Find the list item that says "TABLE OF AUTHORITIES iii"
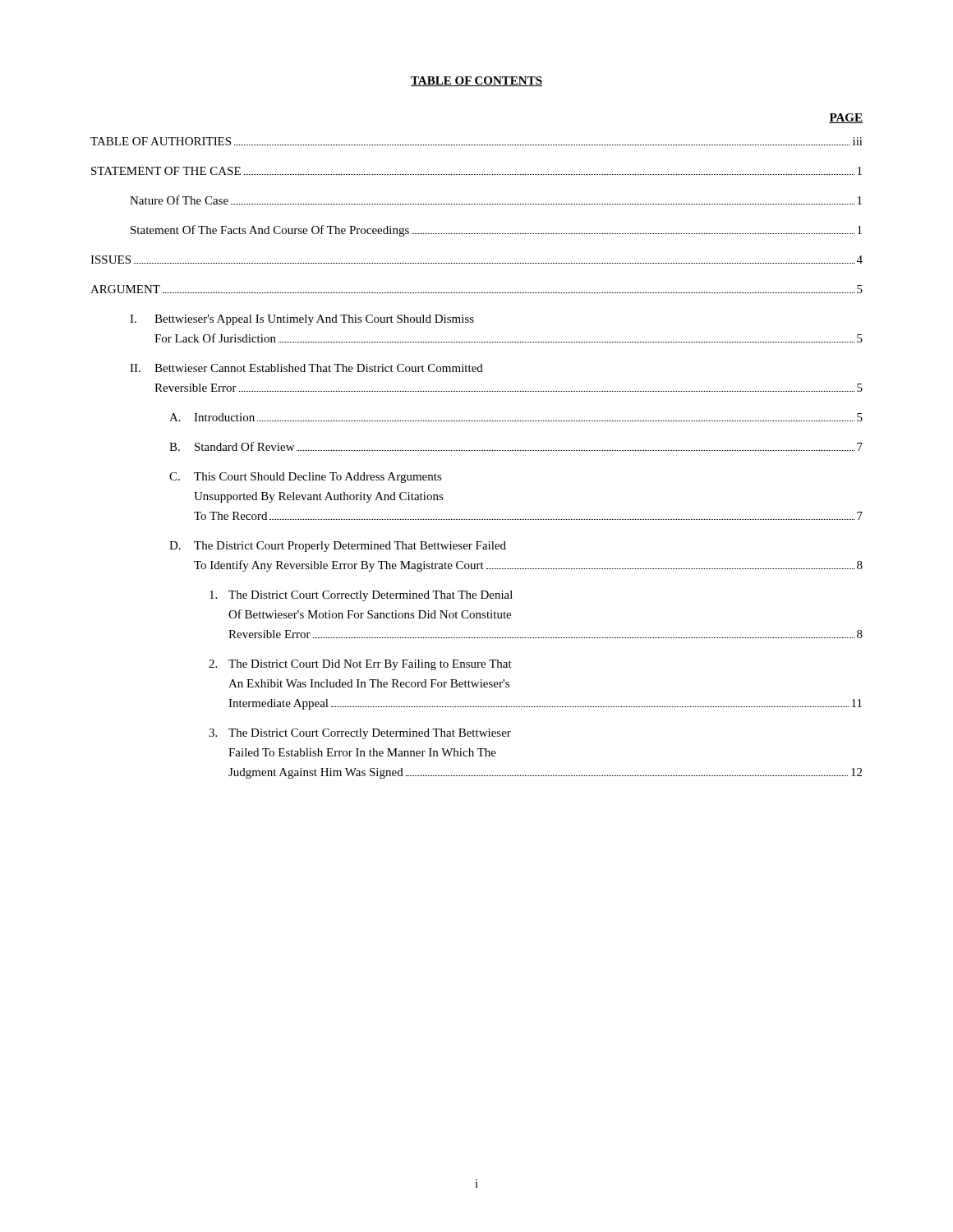 476,141
